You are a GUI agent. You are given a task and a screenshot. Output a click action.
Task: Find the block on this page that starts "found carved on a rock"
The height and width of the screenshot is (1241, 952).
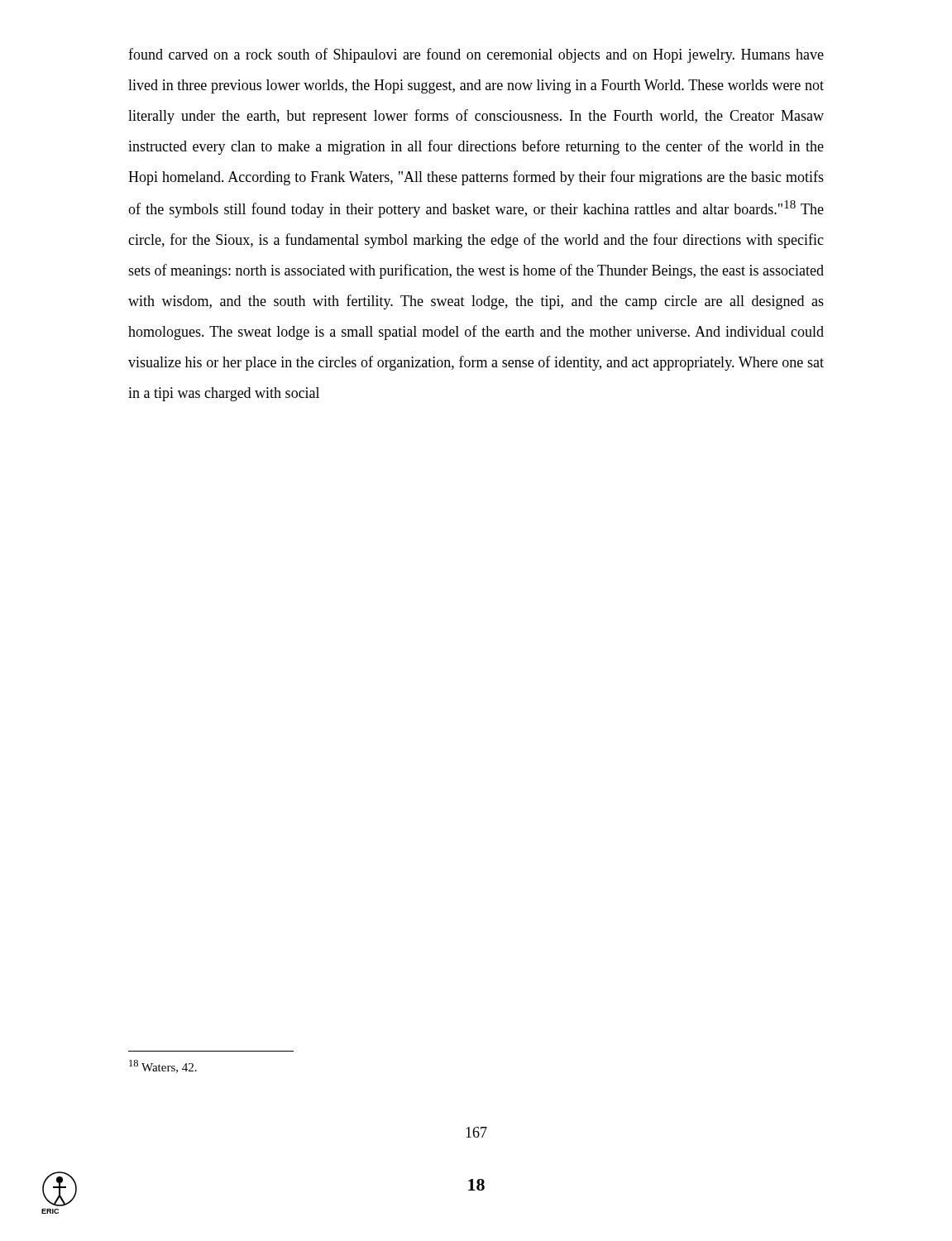pyautogui.click(x=476, y=224)
